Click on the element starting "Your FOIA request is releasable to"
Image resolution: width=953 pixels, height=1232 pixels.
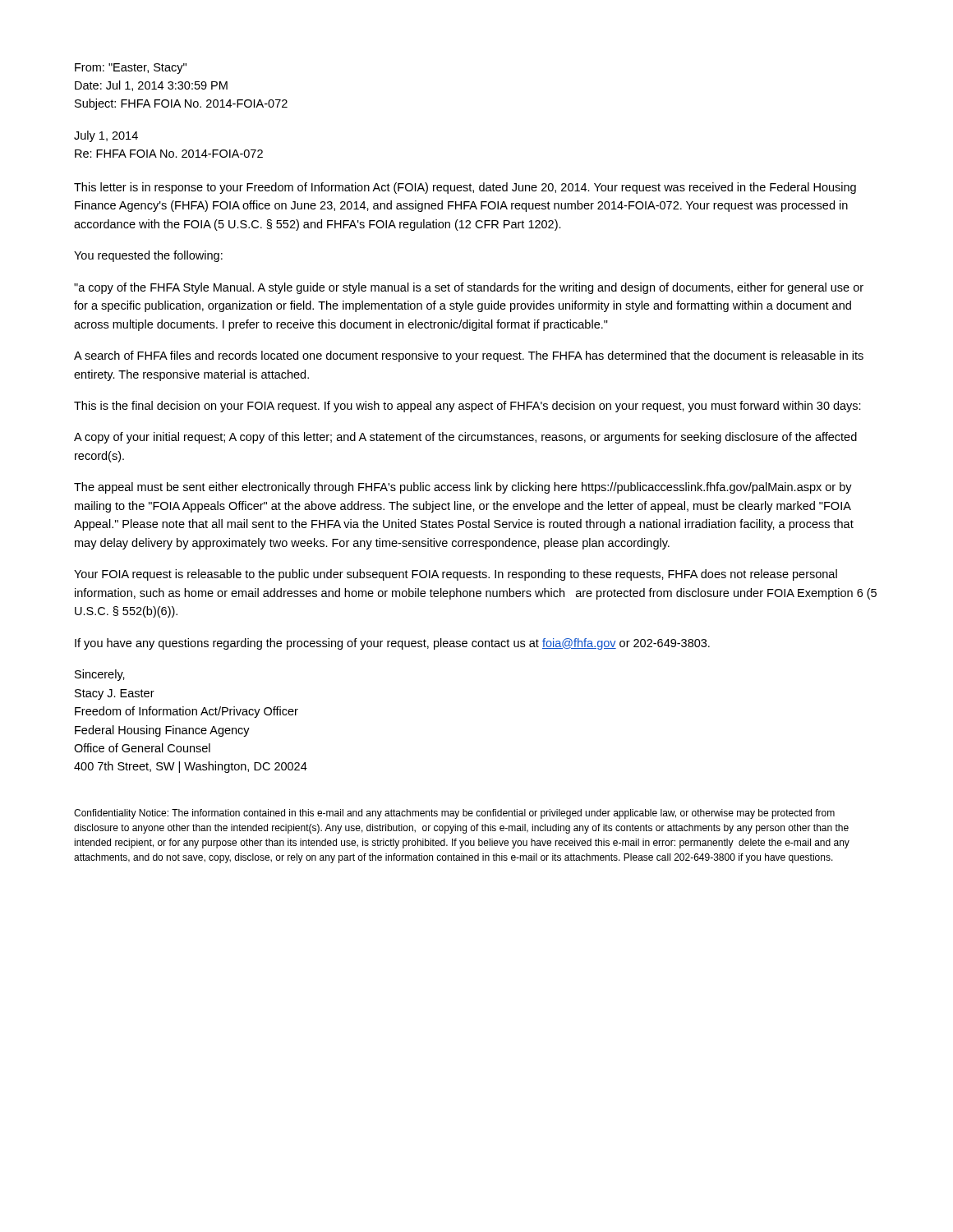click(476, 593)
